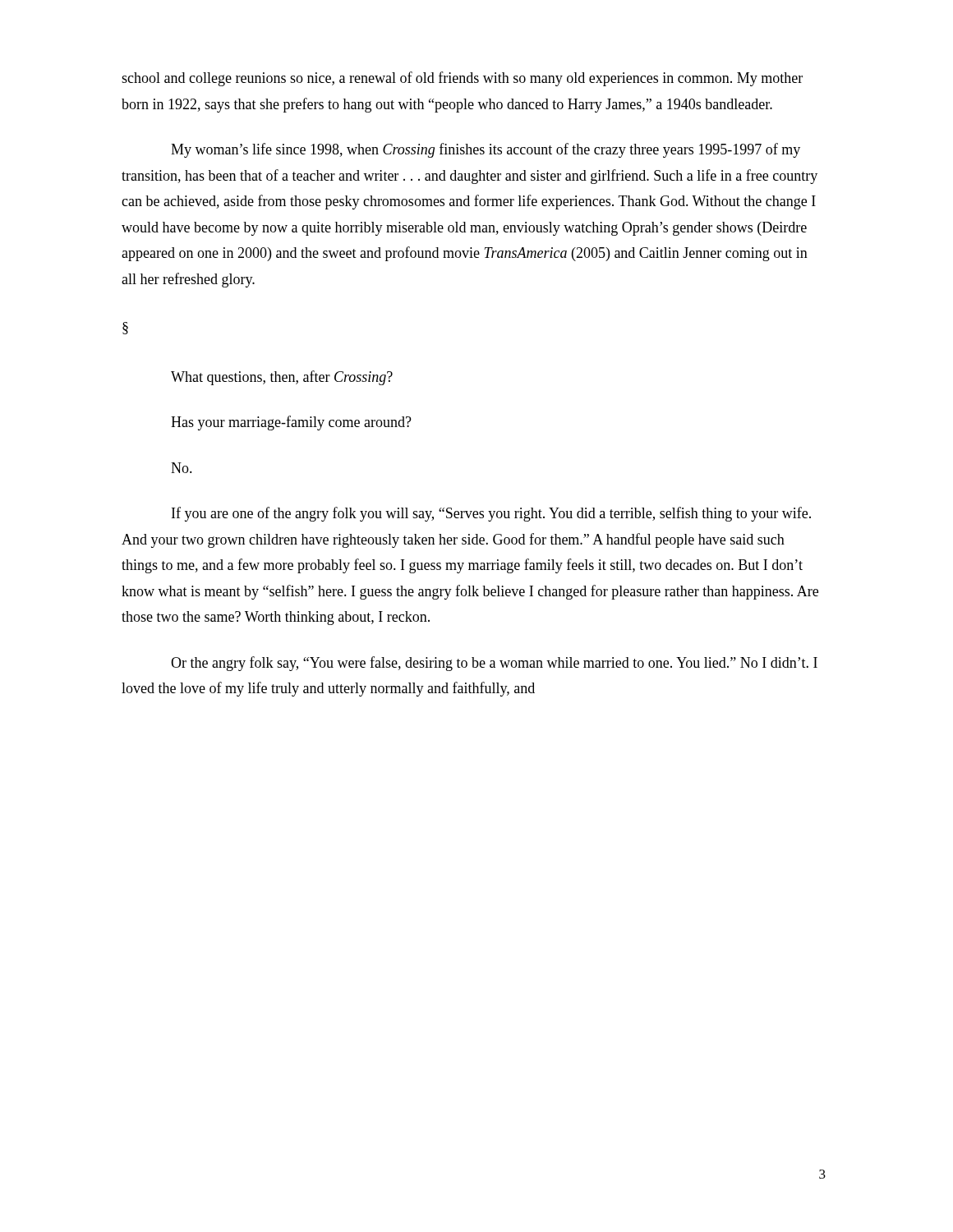The height and width of the screenshot is (1232, 953).
Task: Click on the text block that says "If you are"
Action: tap(472, 566)
